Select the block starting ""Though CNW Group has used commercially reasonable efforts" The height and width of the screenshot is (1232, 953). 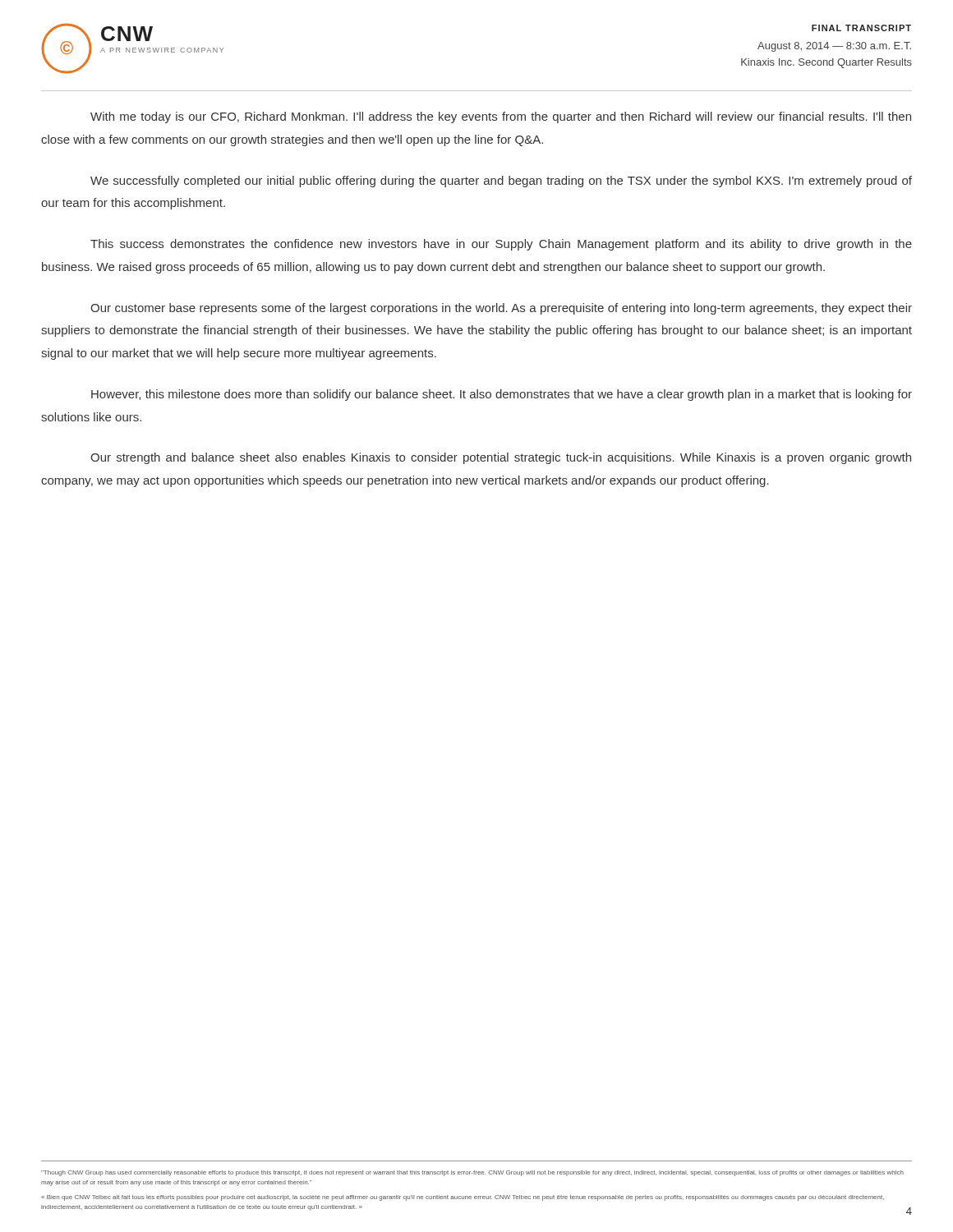coord(472,1177)
